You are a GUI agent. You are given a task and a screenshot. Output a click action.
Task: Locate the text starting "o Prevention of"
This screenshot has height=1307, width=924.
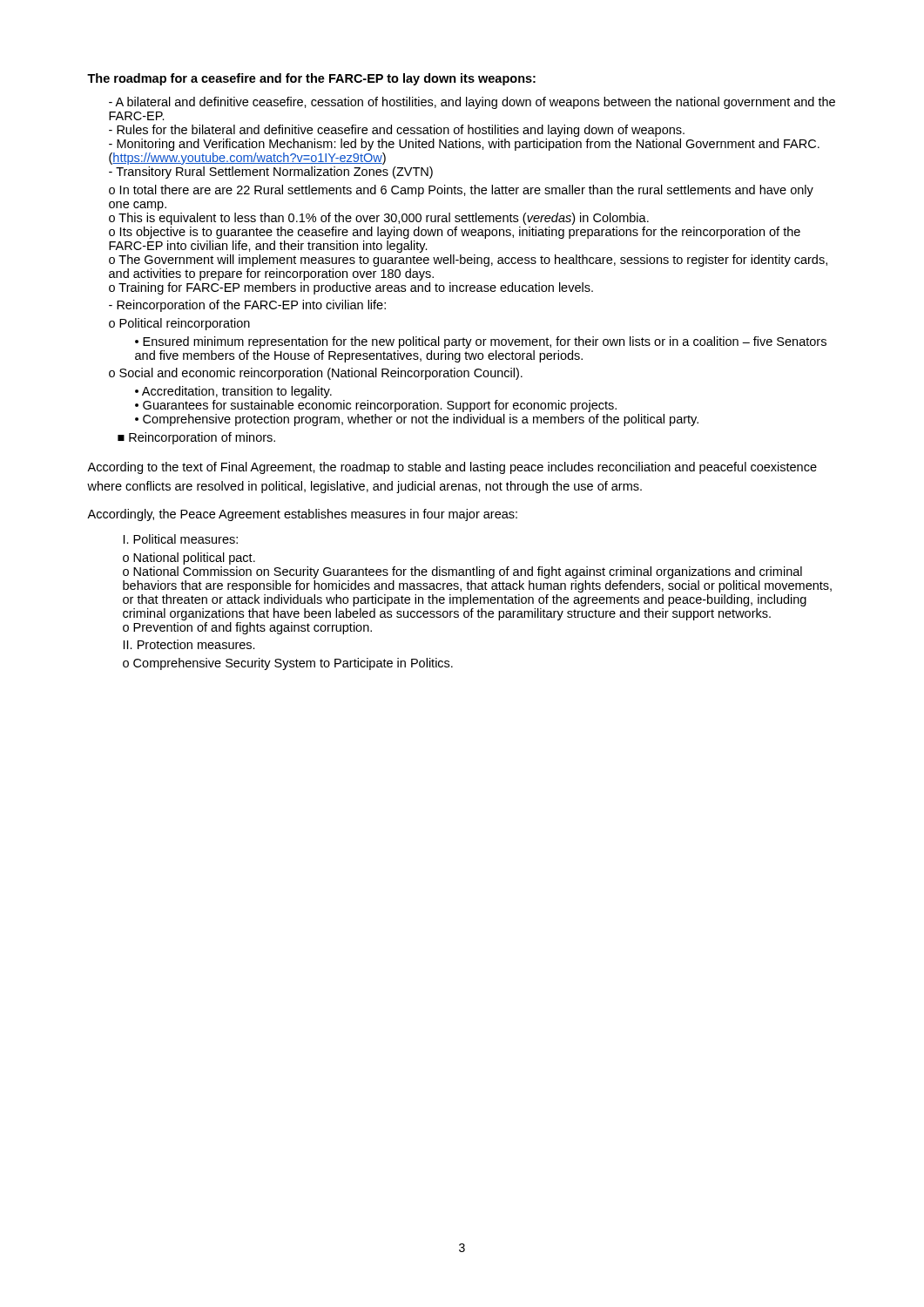(x=479, y=628)
